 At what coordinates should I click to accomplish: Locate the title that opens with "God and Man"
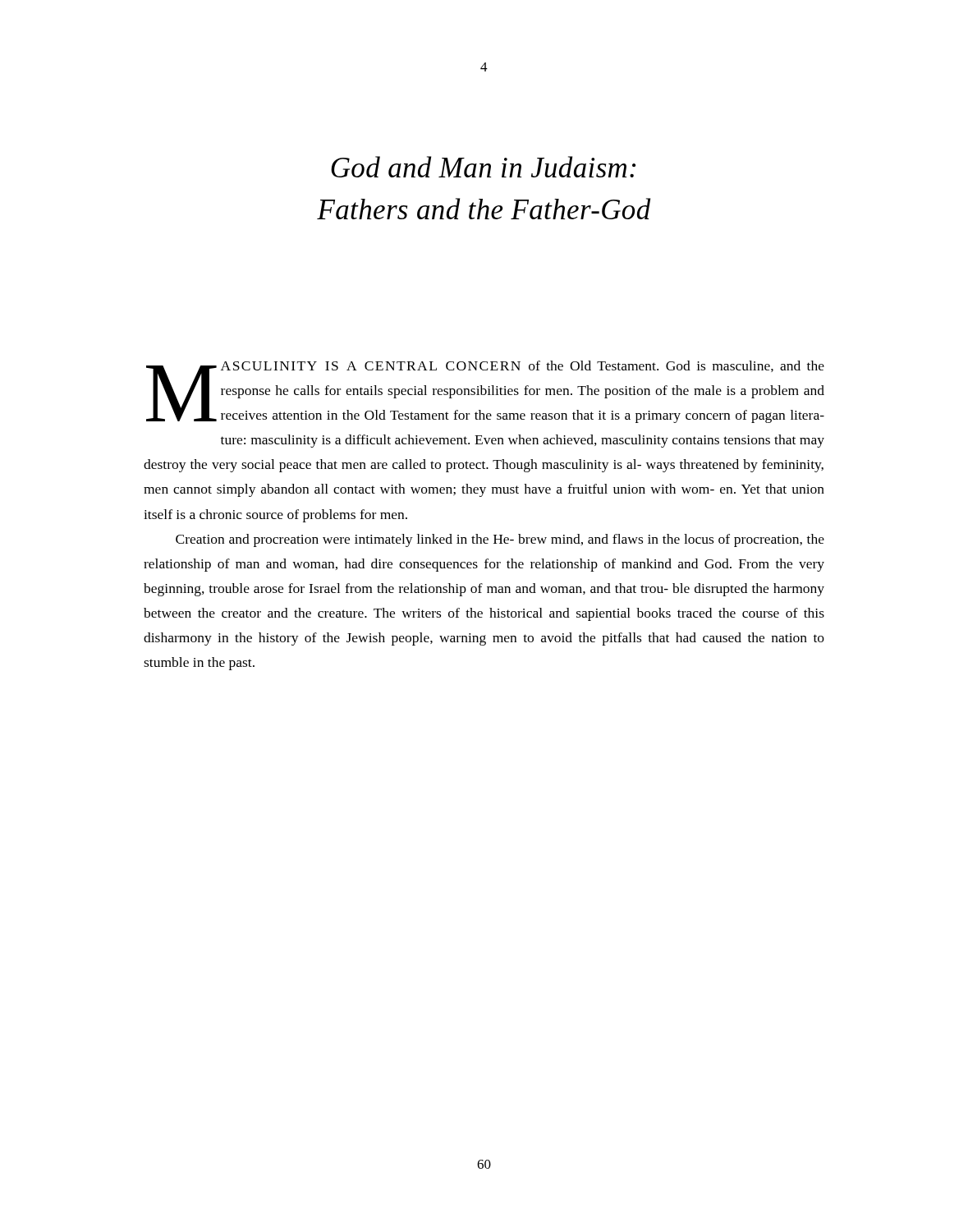pos(484,190)
